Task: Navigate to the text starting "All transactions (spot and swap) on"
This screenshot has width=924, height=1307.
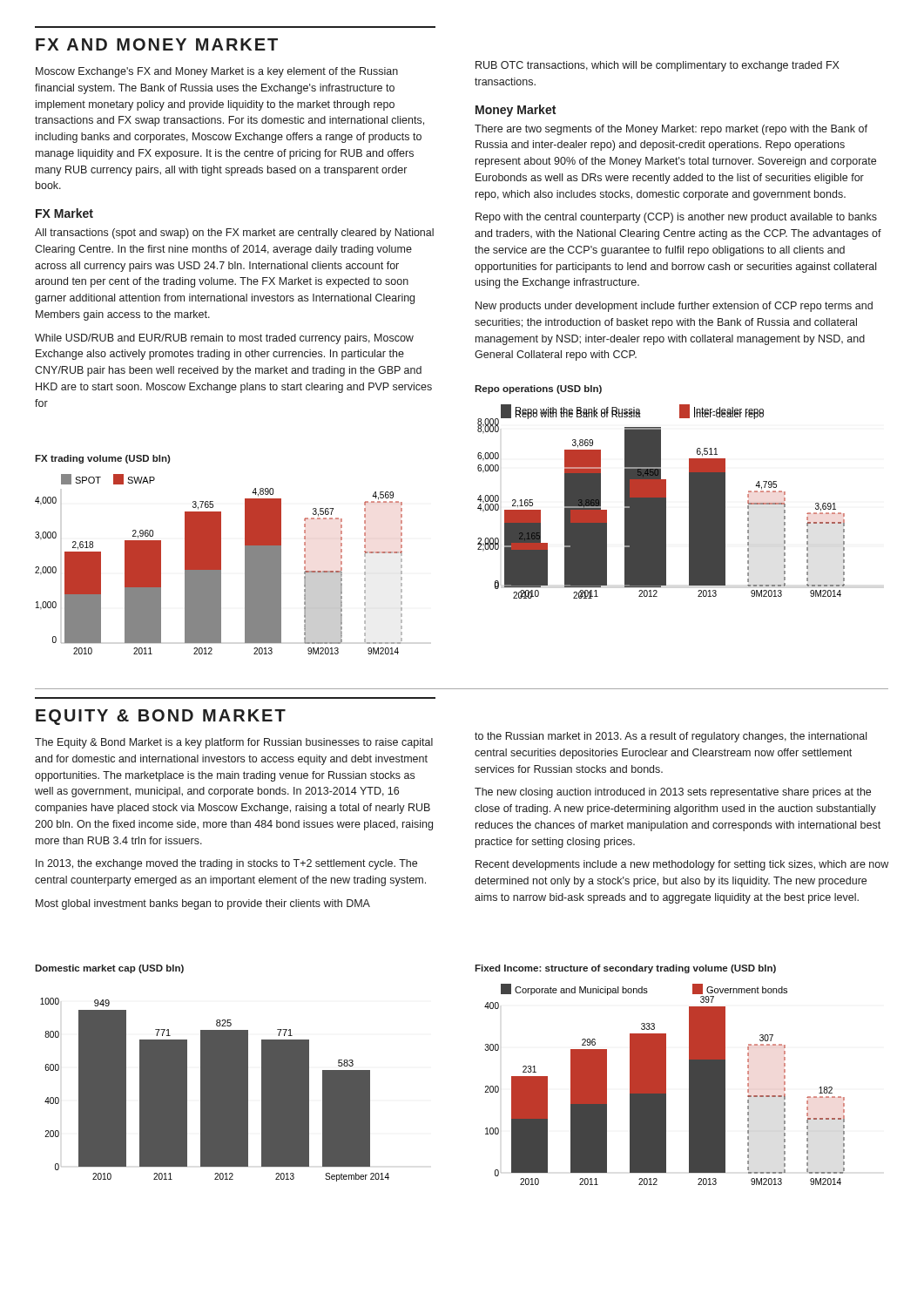Action: pyautogui.click(x=235, y=273)
